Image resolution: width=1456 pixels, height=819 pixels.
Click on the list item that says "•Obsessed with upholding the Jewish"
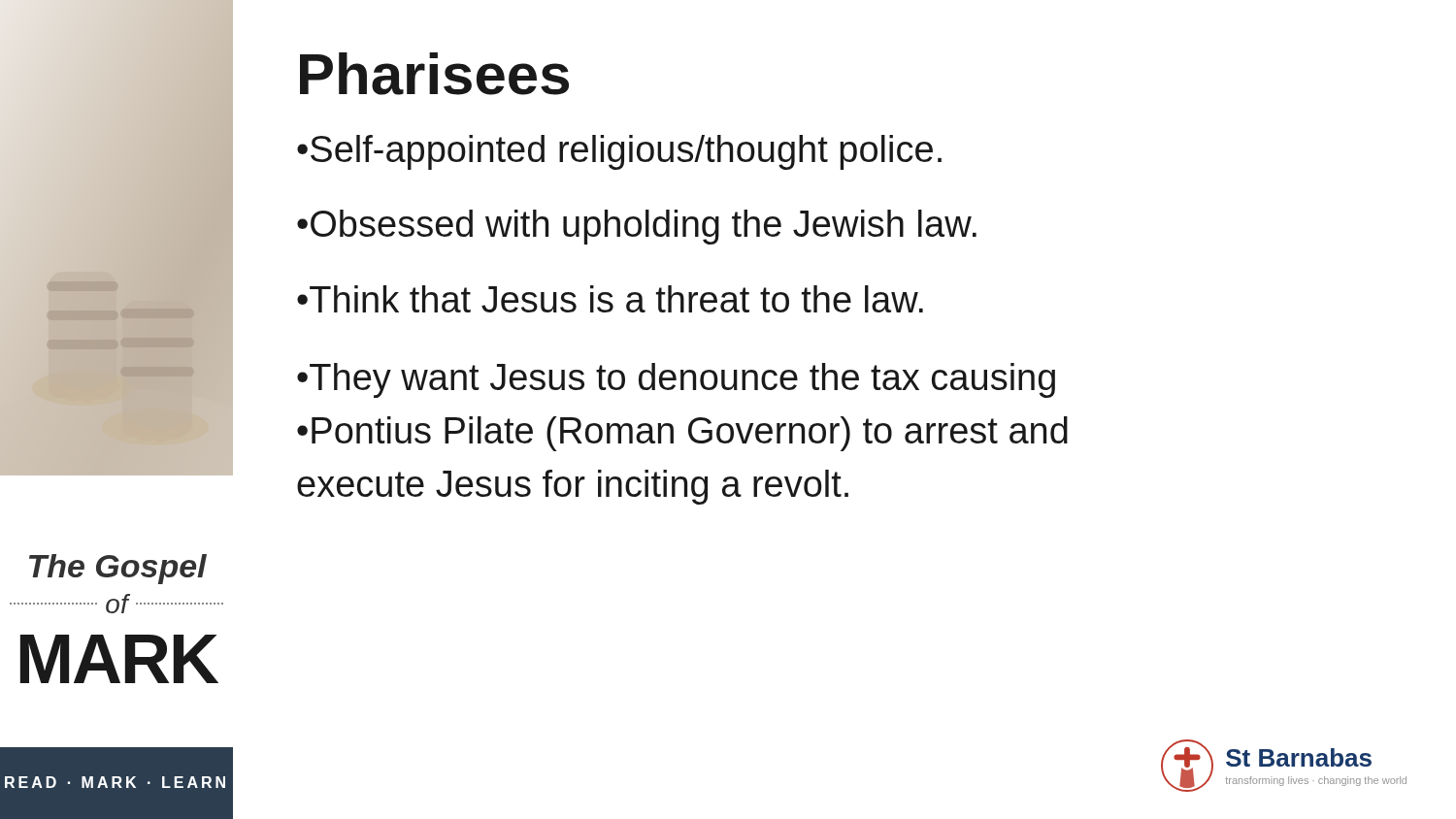coord(638,225)
